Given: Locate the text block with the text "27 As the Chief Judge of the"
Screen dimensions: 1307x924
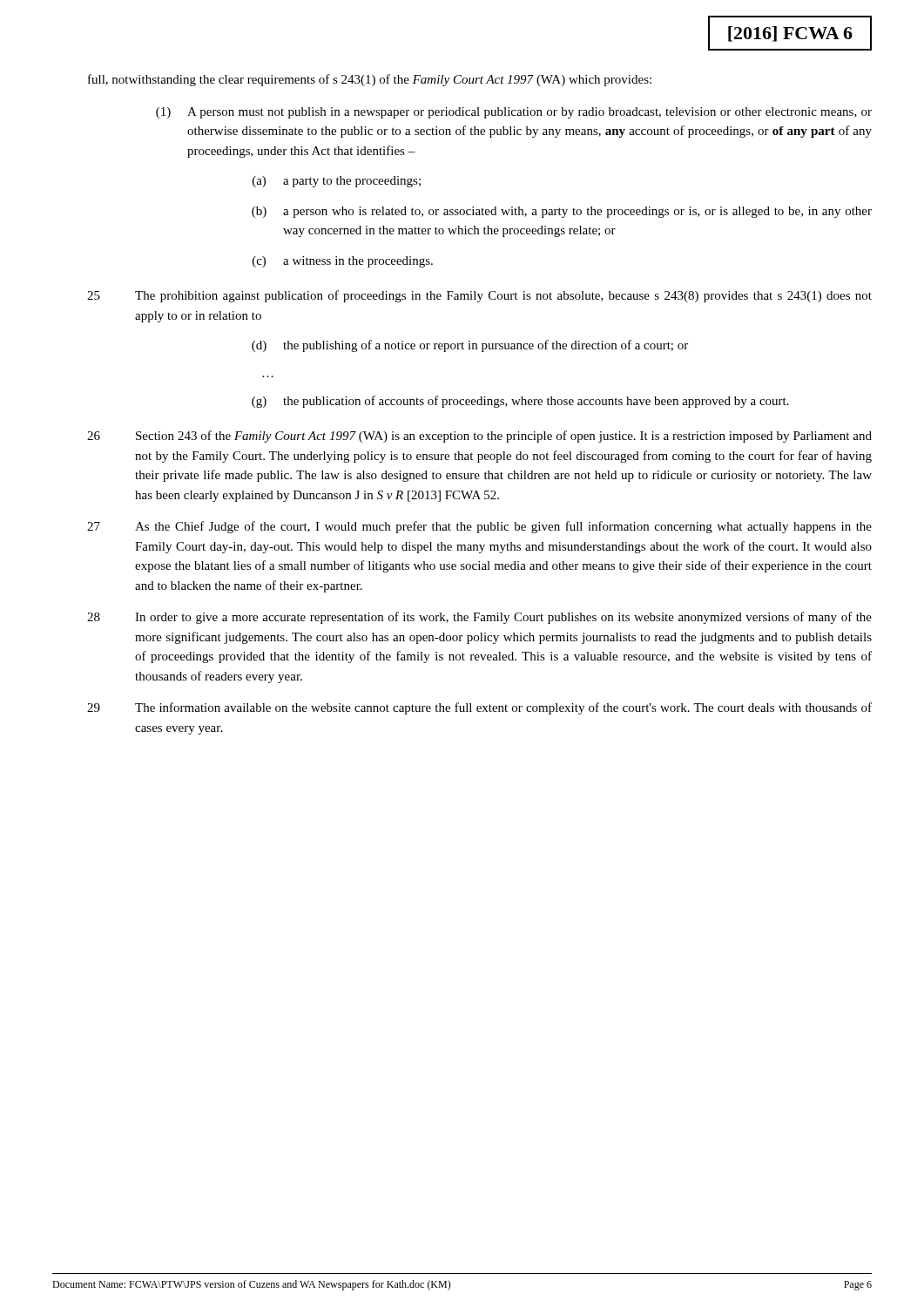Looking at the screenshot, I should click(479, 556).
